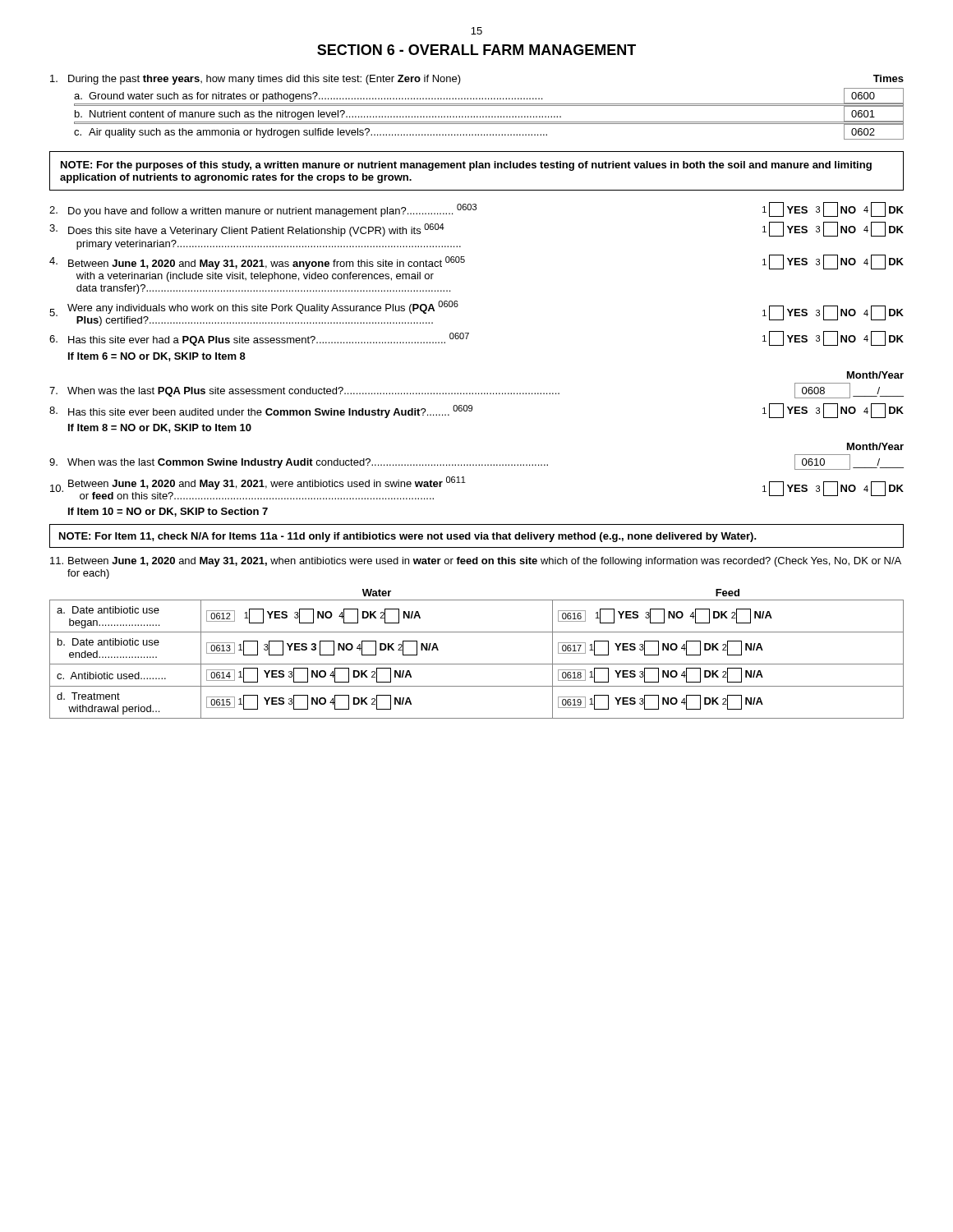This screenshot has height=1232, width=953.
Task: Locate the text block containing "If Item 8 = NO or DK,"
Action: click(x=159, y=428)
